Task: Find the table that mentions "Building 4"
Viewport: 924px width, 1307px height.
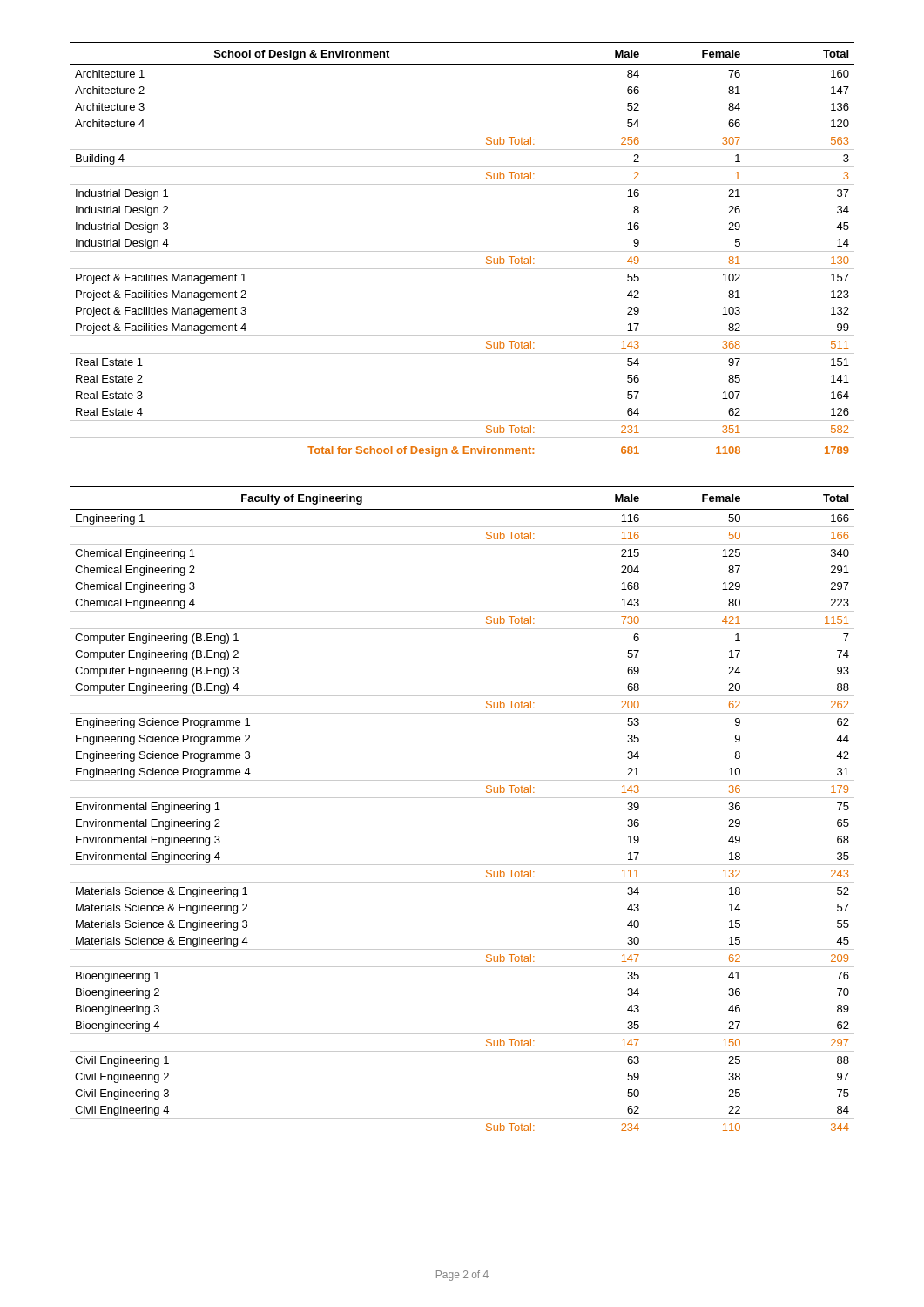Action: [462, 252]
